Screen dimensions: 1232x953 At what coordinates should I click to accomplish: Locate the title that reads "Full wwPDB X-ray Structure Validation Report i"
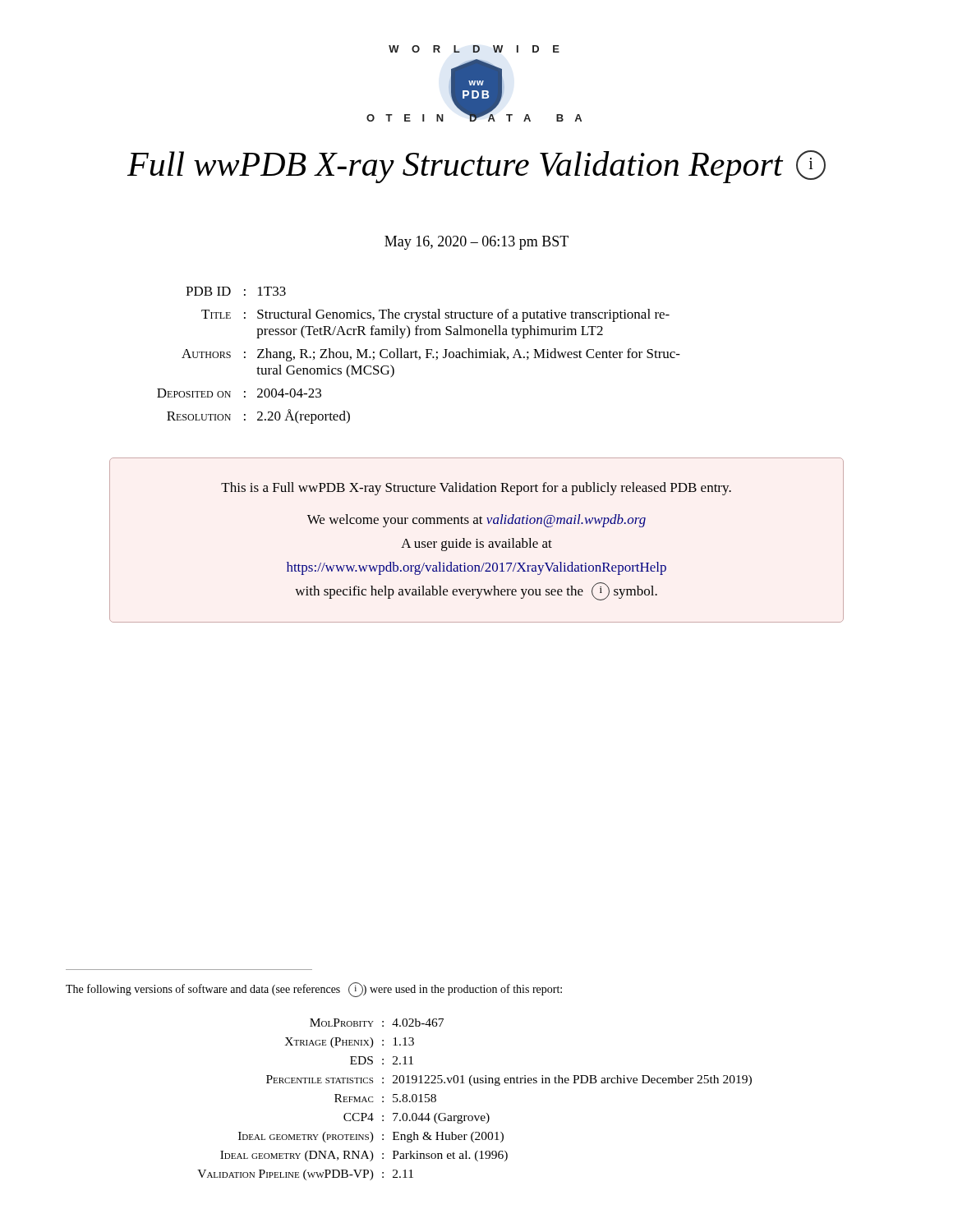[476, 164]
